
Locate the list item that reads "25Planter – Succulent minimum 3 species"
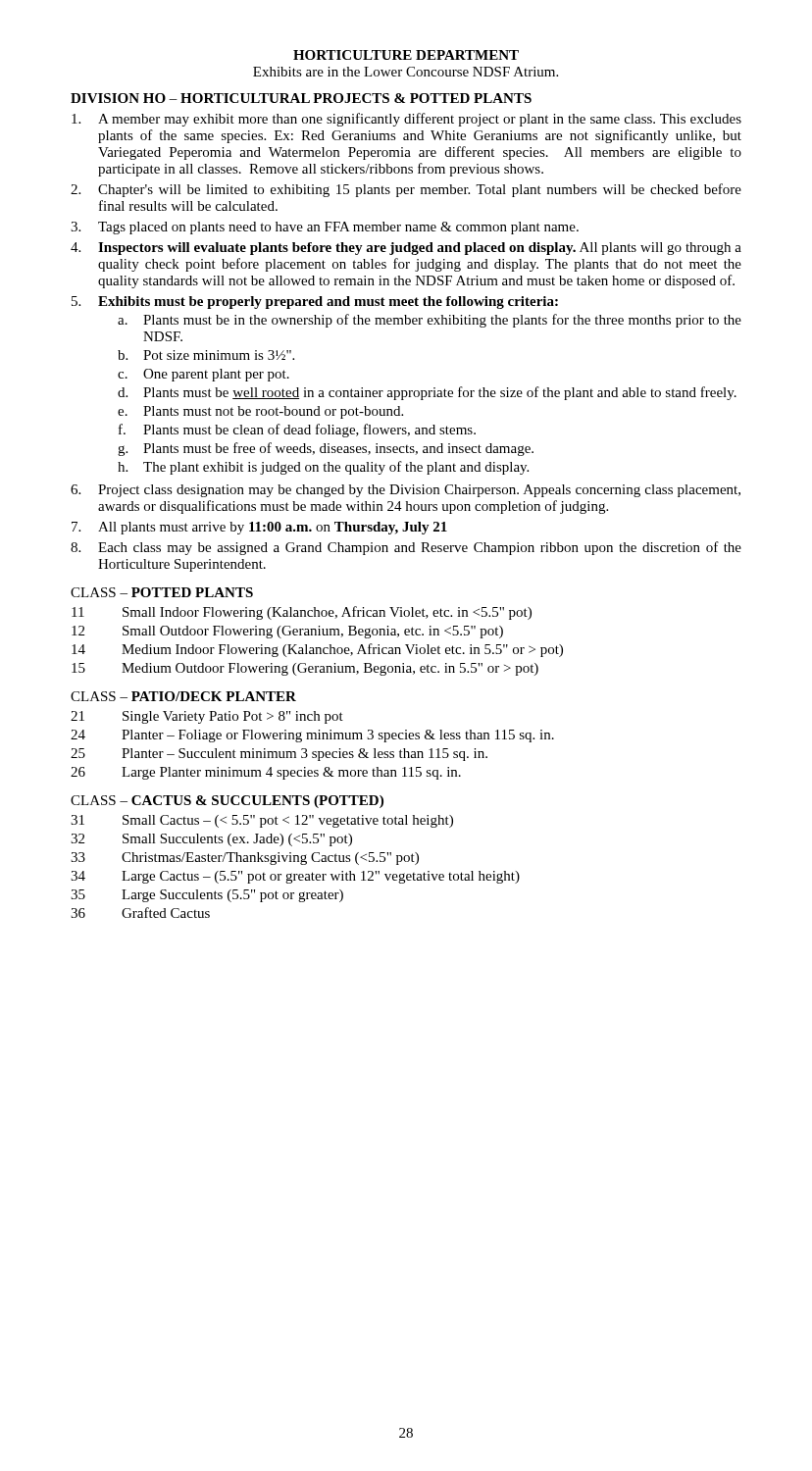point(406,754)
